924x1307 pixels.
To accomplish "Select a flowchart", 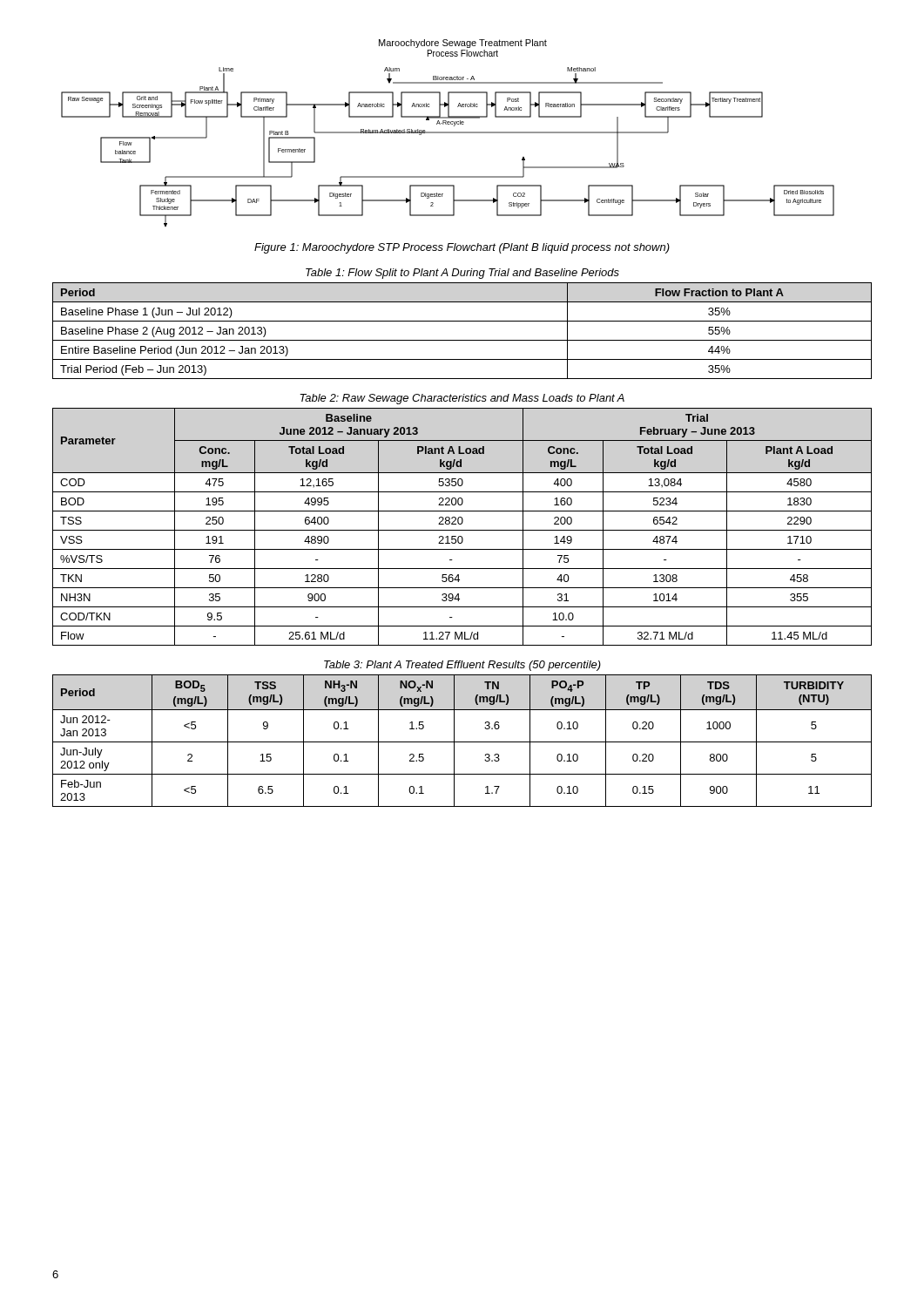I will [462, 135].
